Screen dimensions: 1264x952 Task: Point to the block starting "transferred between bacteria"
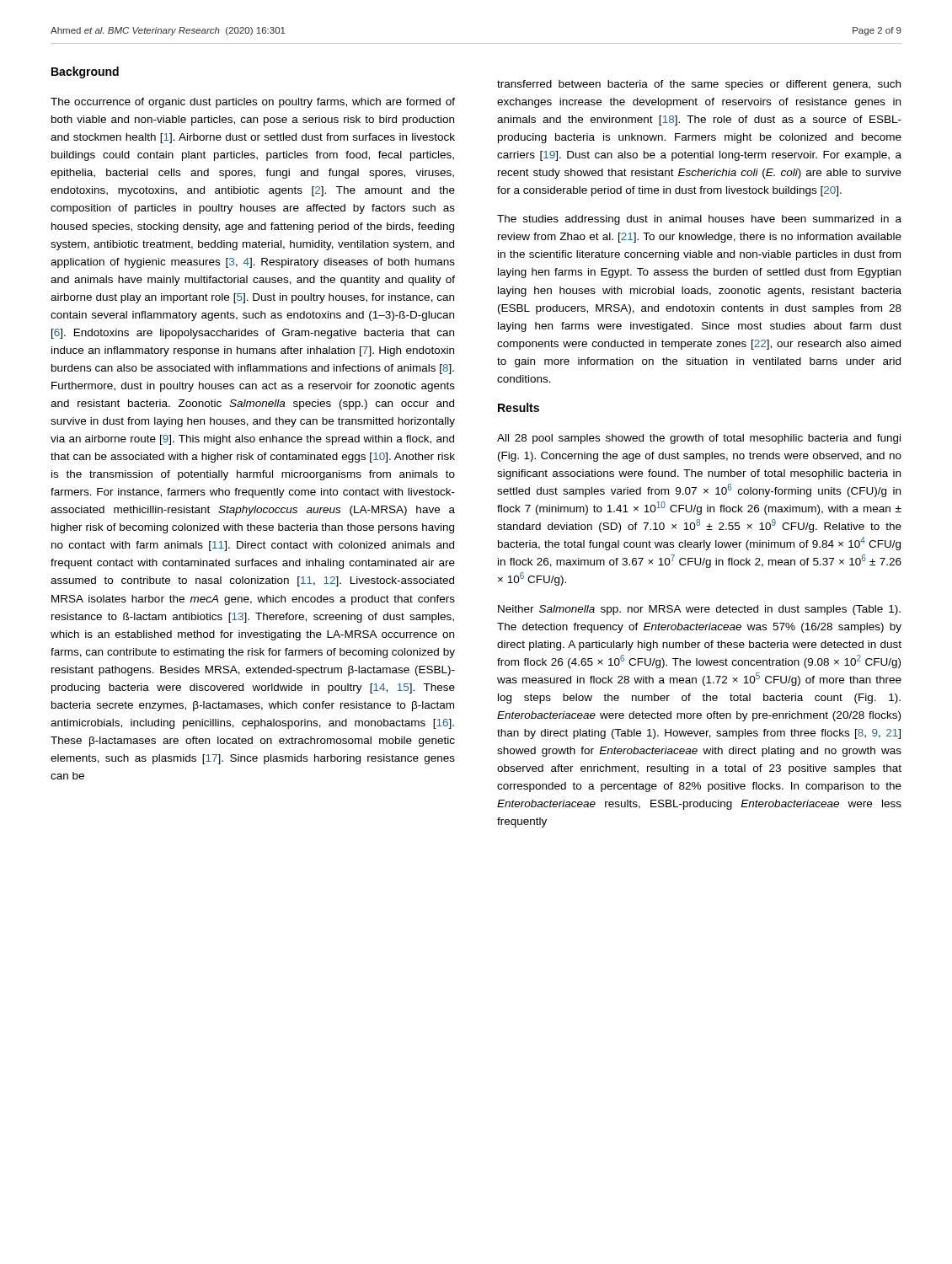click(x=699, y=231)
